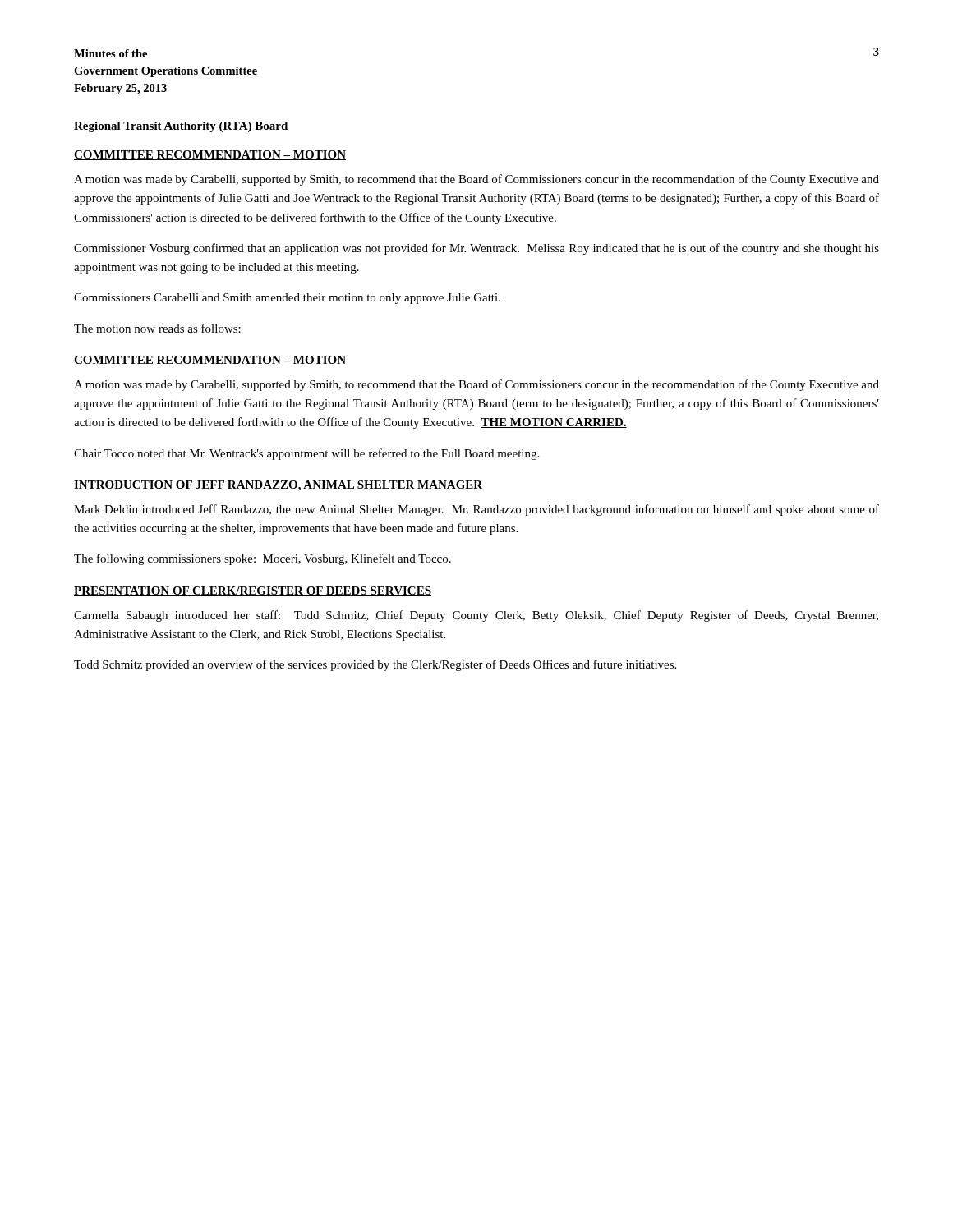
Task: Click the passage that begins "The following commissioners spoke: Moceri, Vosburg, Klinefelt"
Action: [263, 559]
